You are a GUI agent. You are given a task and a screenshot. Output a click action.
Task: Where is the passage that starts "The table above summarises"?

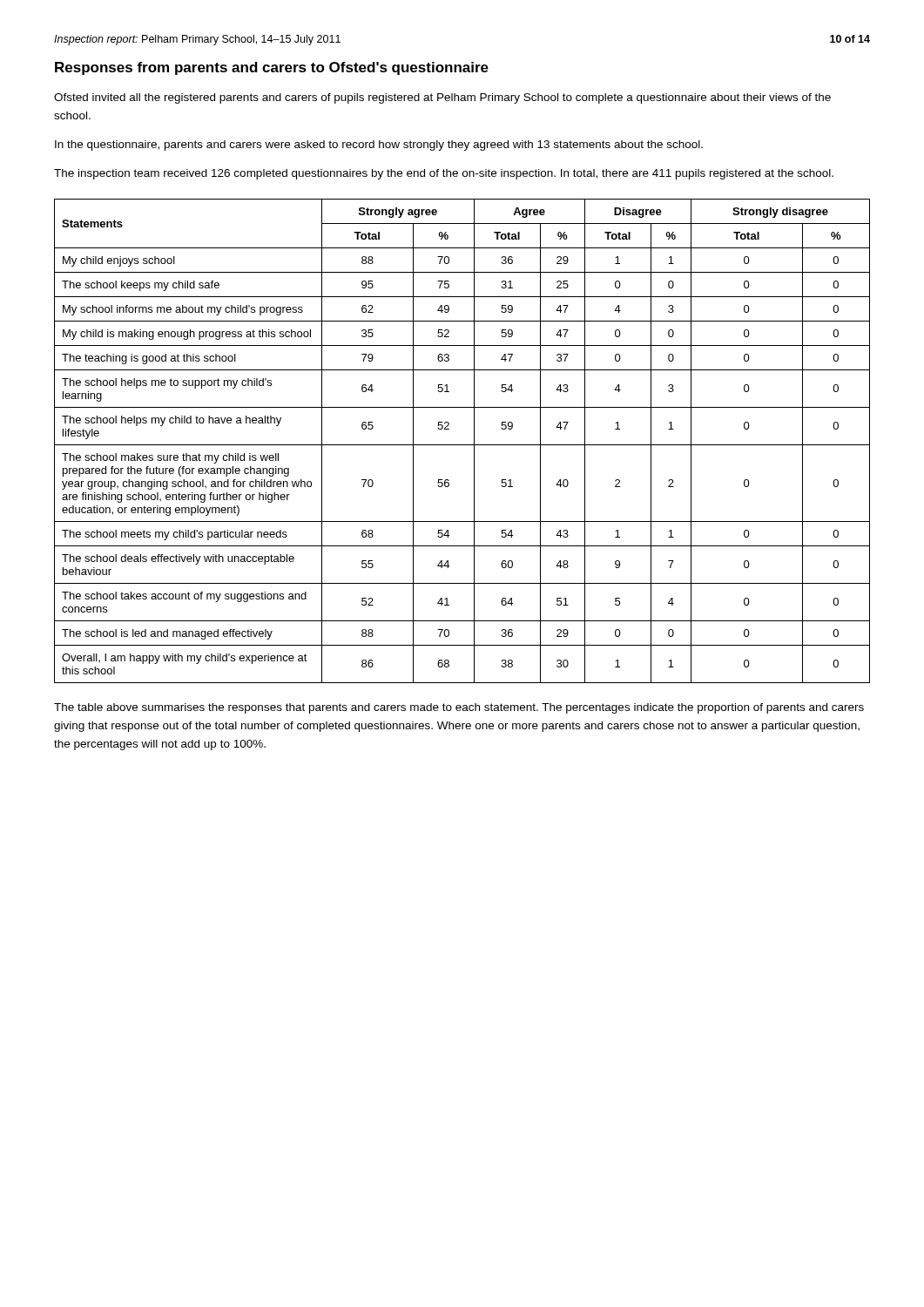[x=459, y=725]
